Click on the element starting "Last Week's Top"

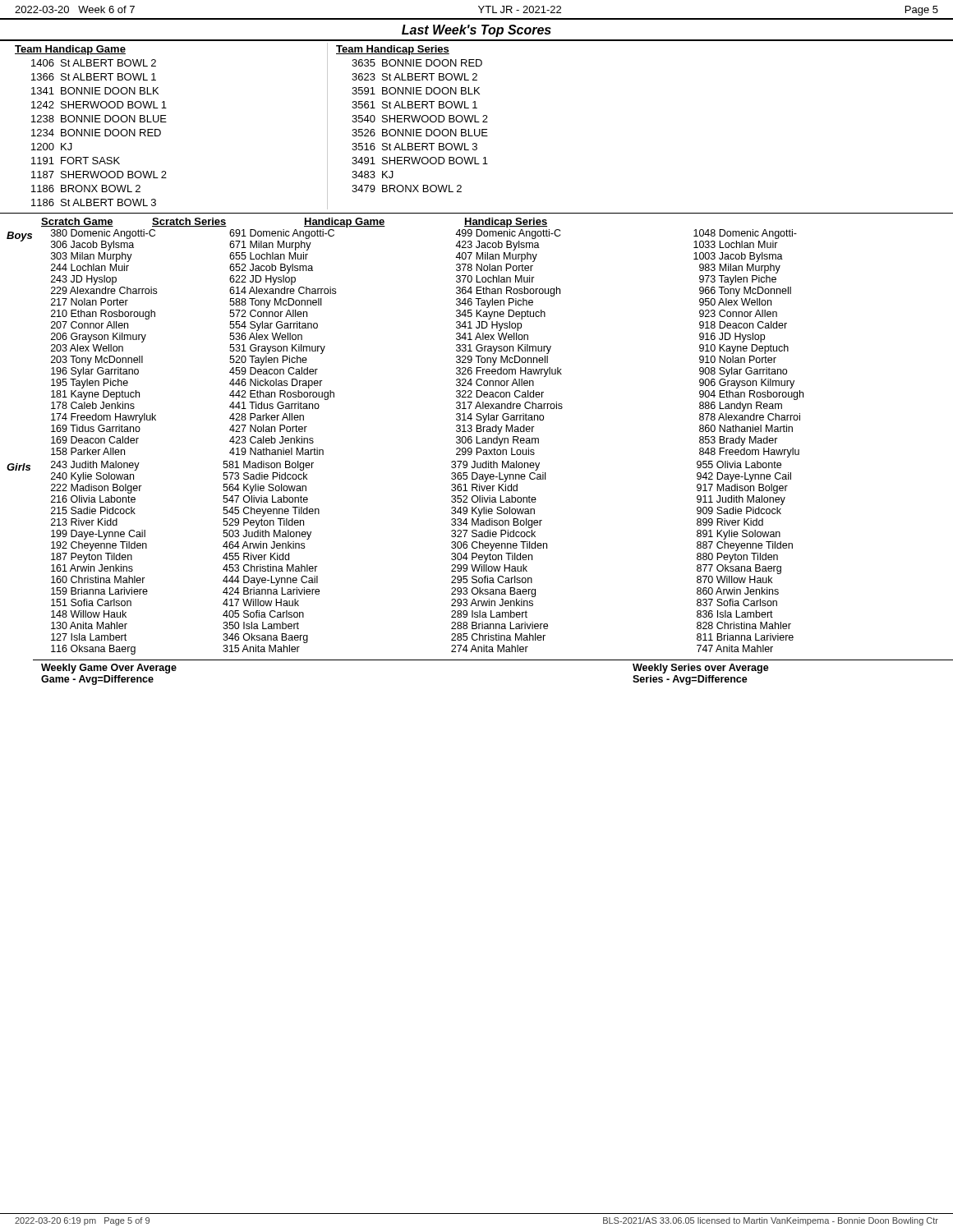click(x=476, y=30)
